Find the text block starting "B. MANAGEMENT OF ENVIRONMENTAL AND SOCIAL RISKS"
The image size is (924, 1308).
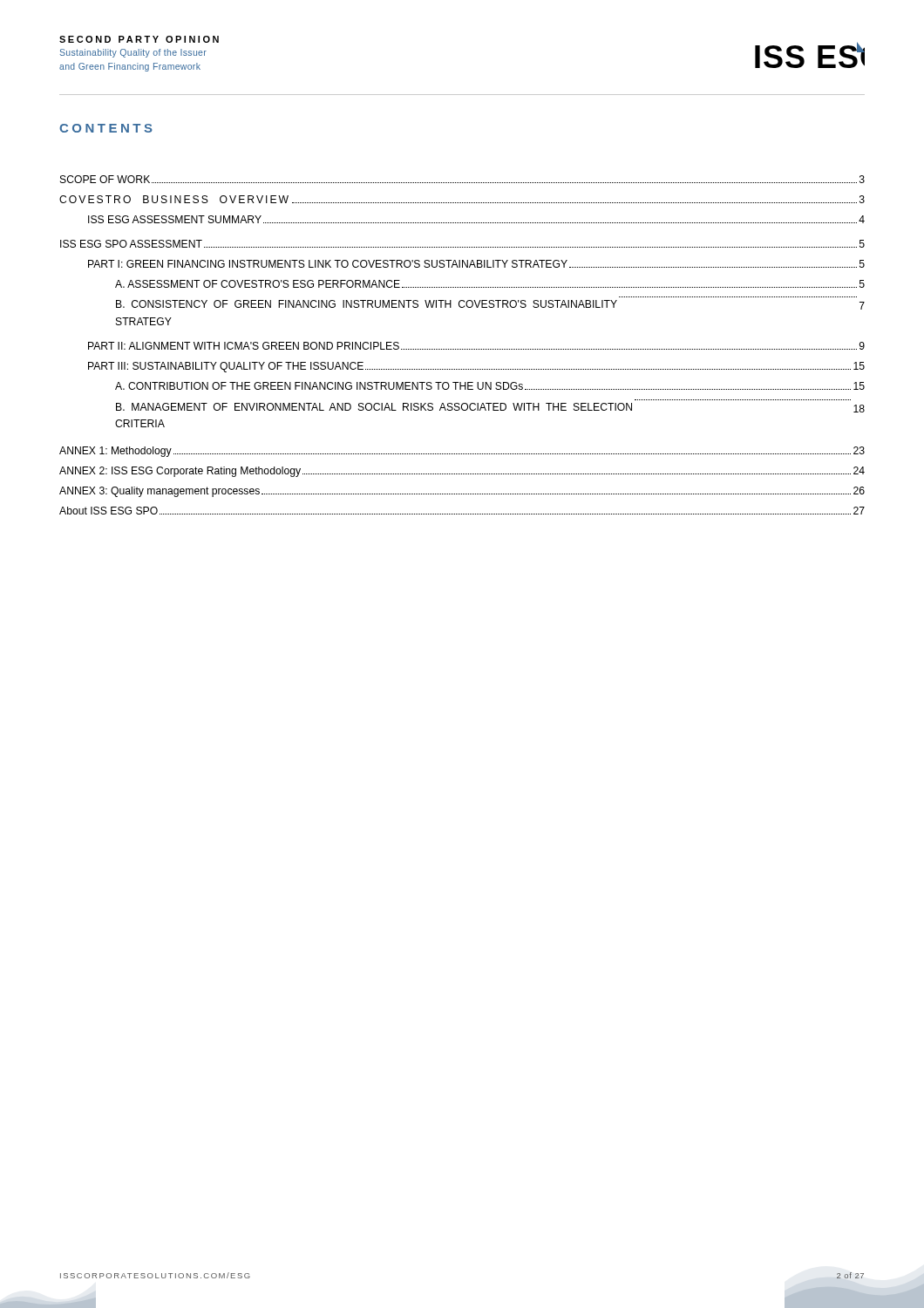490,416
